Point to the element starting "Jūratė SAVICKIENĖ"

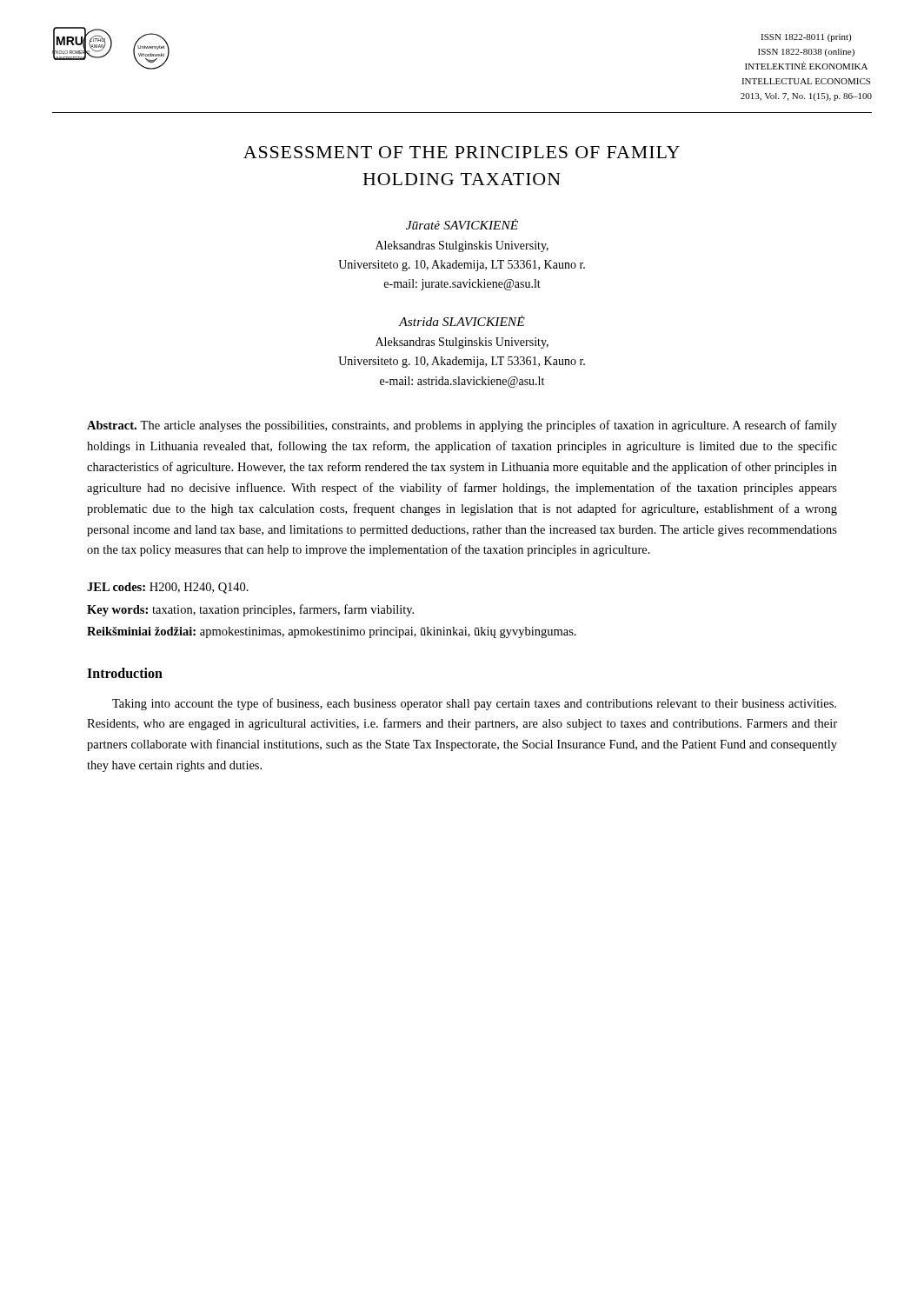462,224
